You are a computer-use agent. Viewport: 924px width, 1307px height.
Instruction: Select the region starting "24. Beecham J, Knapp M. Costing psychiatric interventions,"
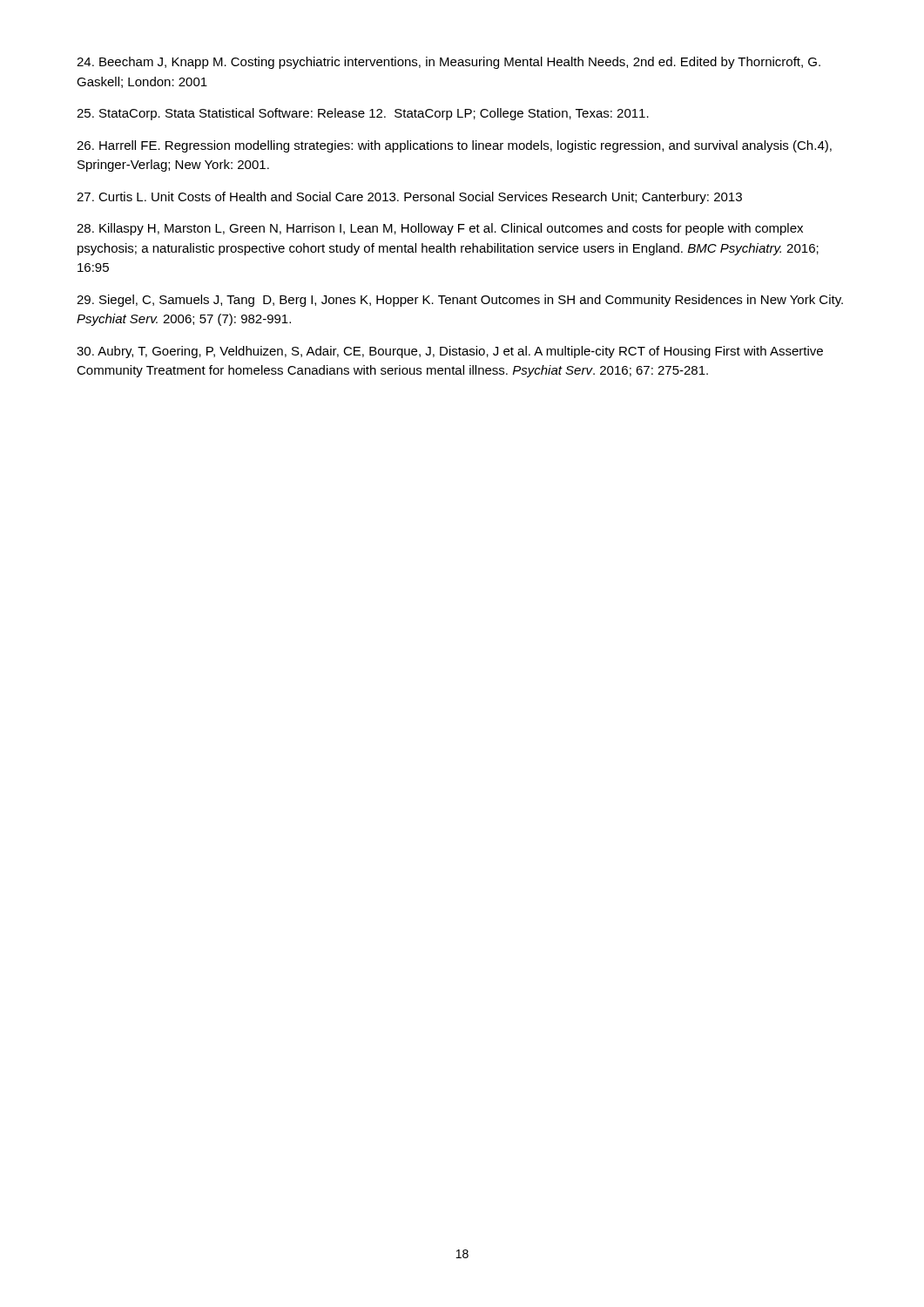449,71
